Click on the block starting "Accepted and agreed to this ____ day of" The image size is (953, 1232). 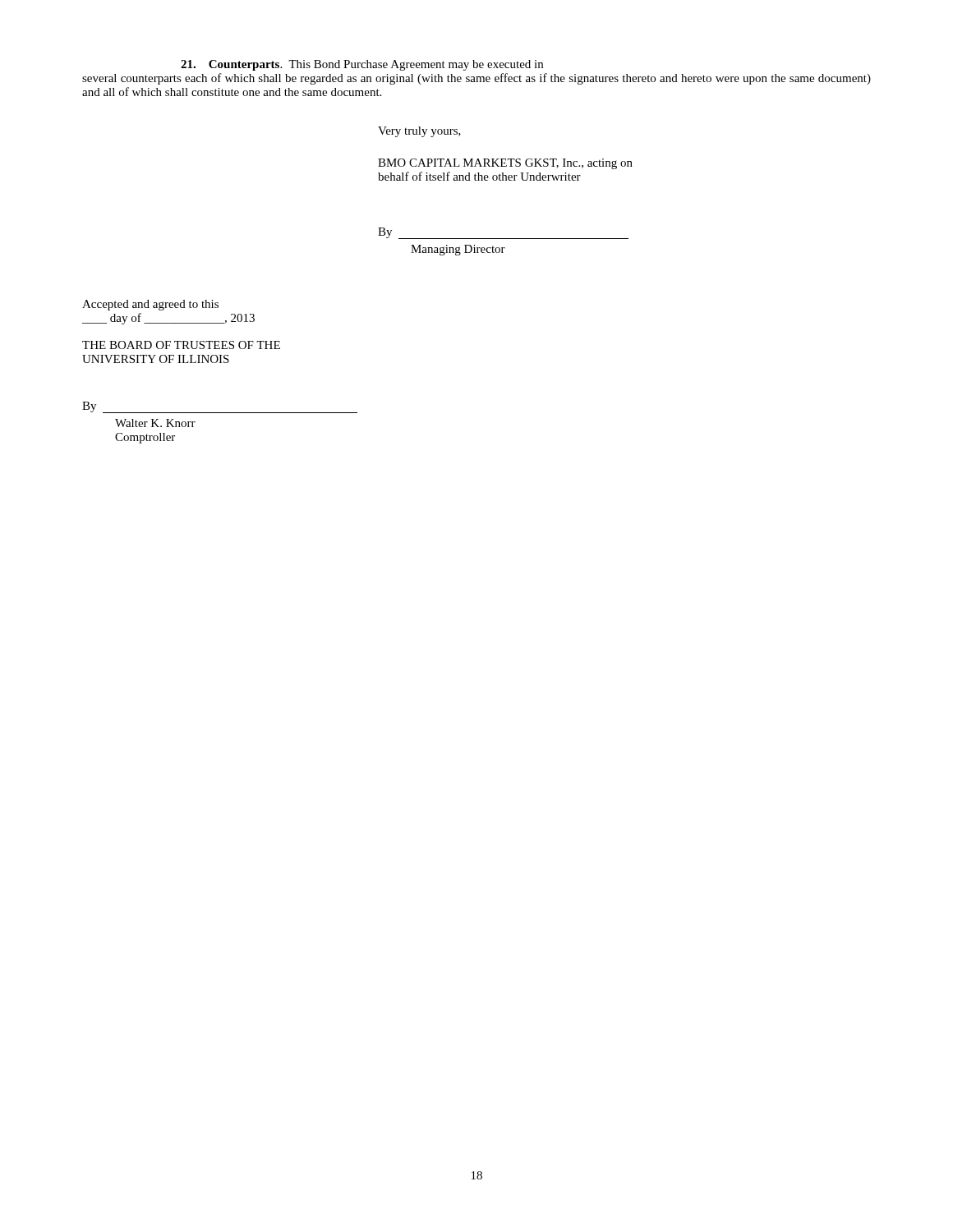[169, 311]
